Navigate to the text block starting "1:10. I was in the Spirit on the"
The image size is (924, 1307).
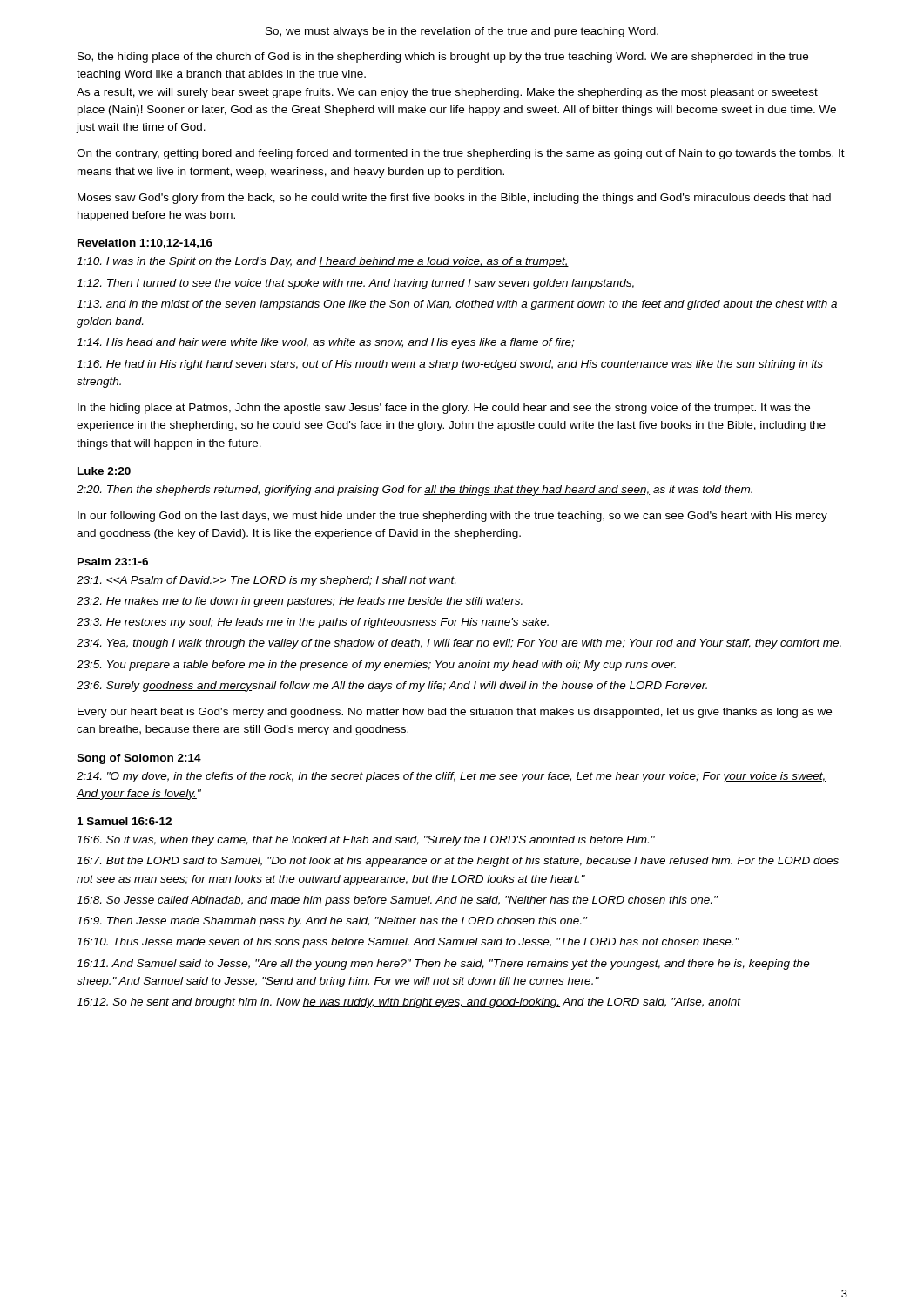(x=323, y=262)
